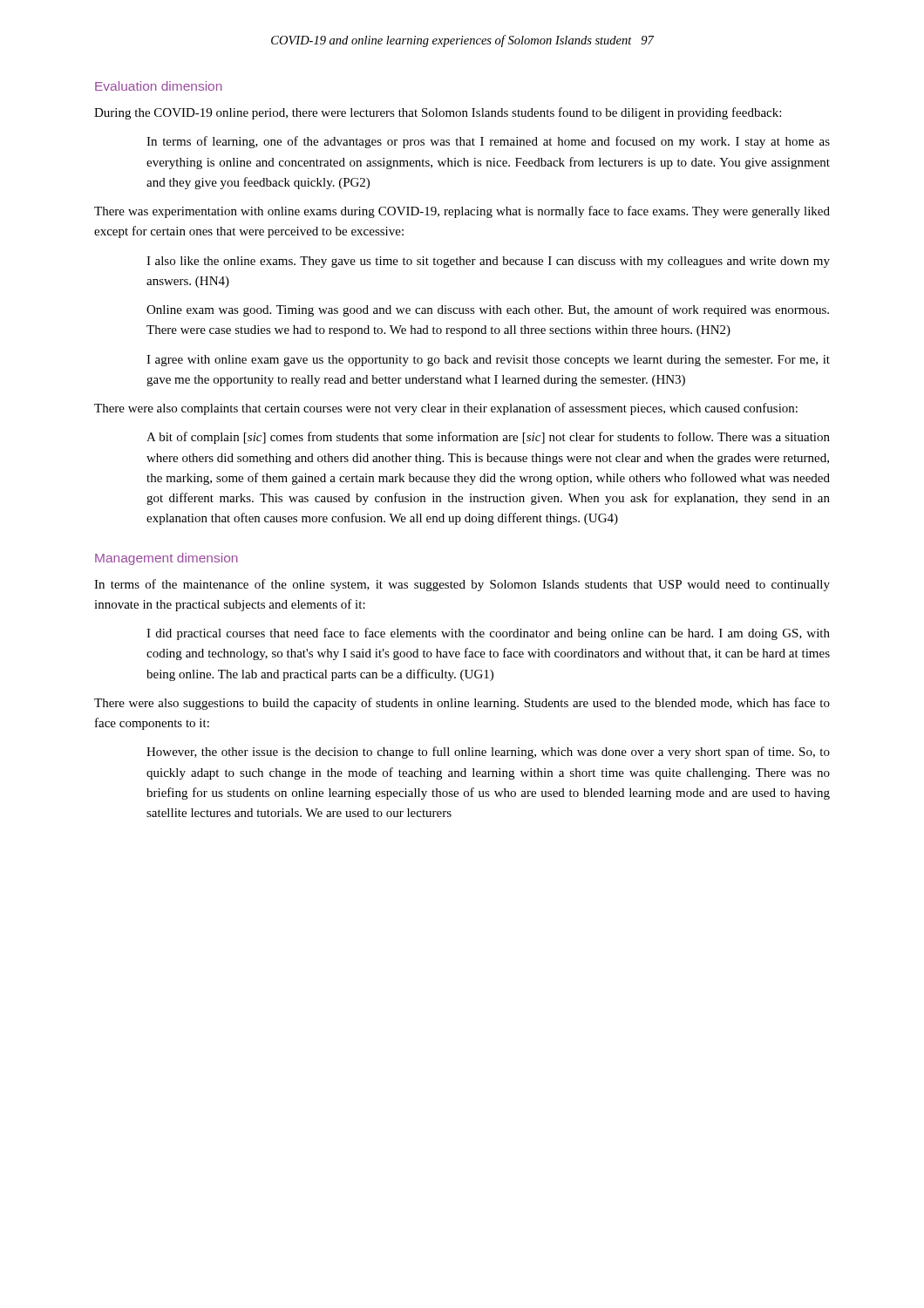This screenshot has height=1308, width=924.
Task: Find the block on this page that starts "During the COVID-19 online period, there were"
Action: click(438, 112)
